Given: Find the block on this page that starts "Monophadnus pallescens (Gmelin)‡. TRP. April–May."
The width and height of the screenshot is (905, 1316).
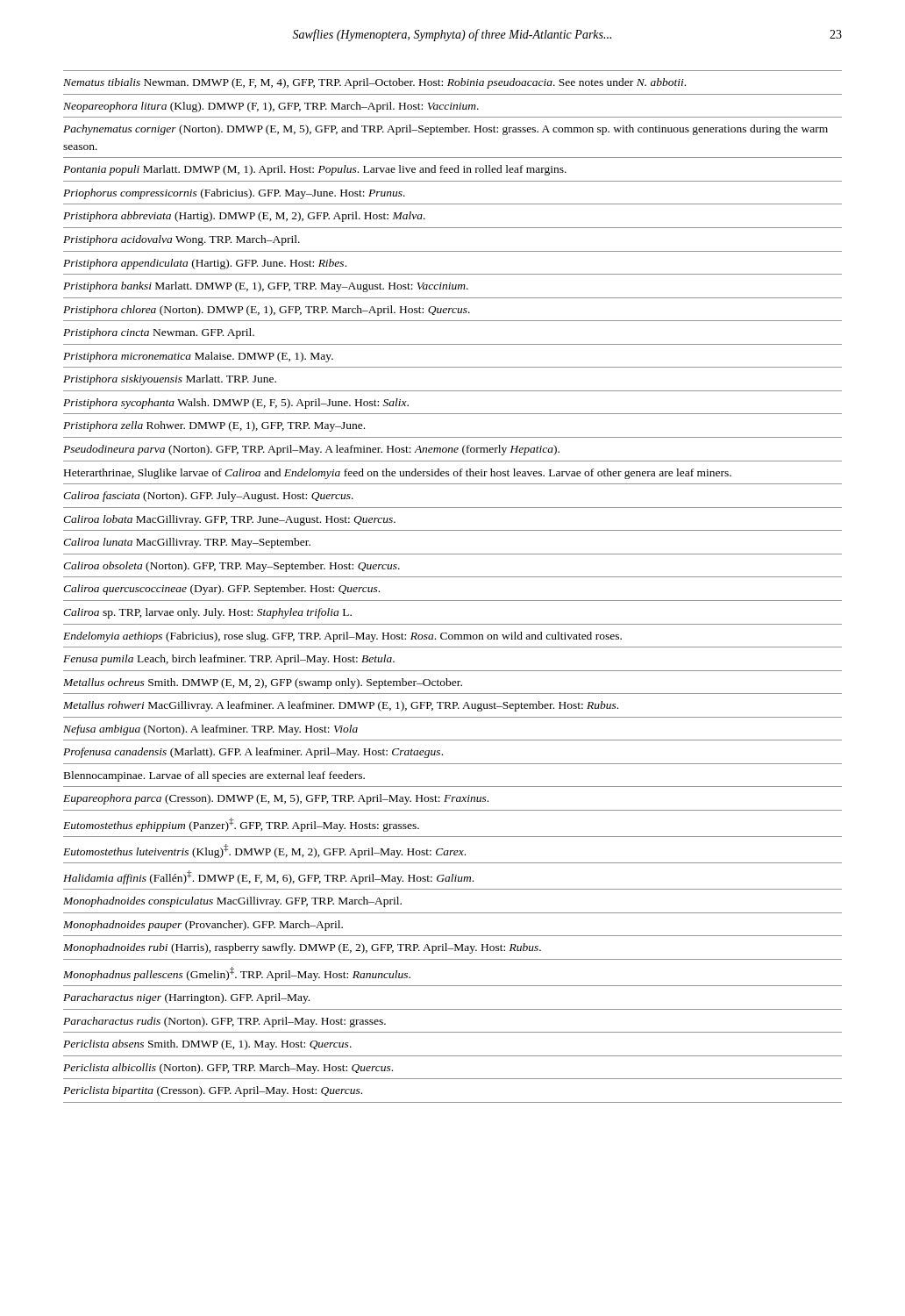Looking at the screenshot, I should [237, 972].
